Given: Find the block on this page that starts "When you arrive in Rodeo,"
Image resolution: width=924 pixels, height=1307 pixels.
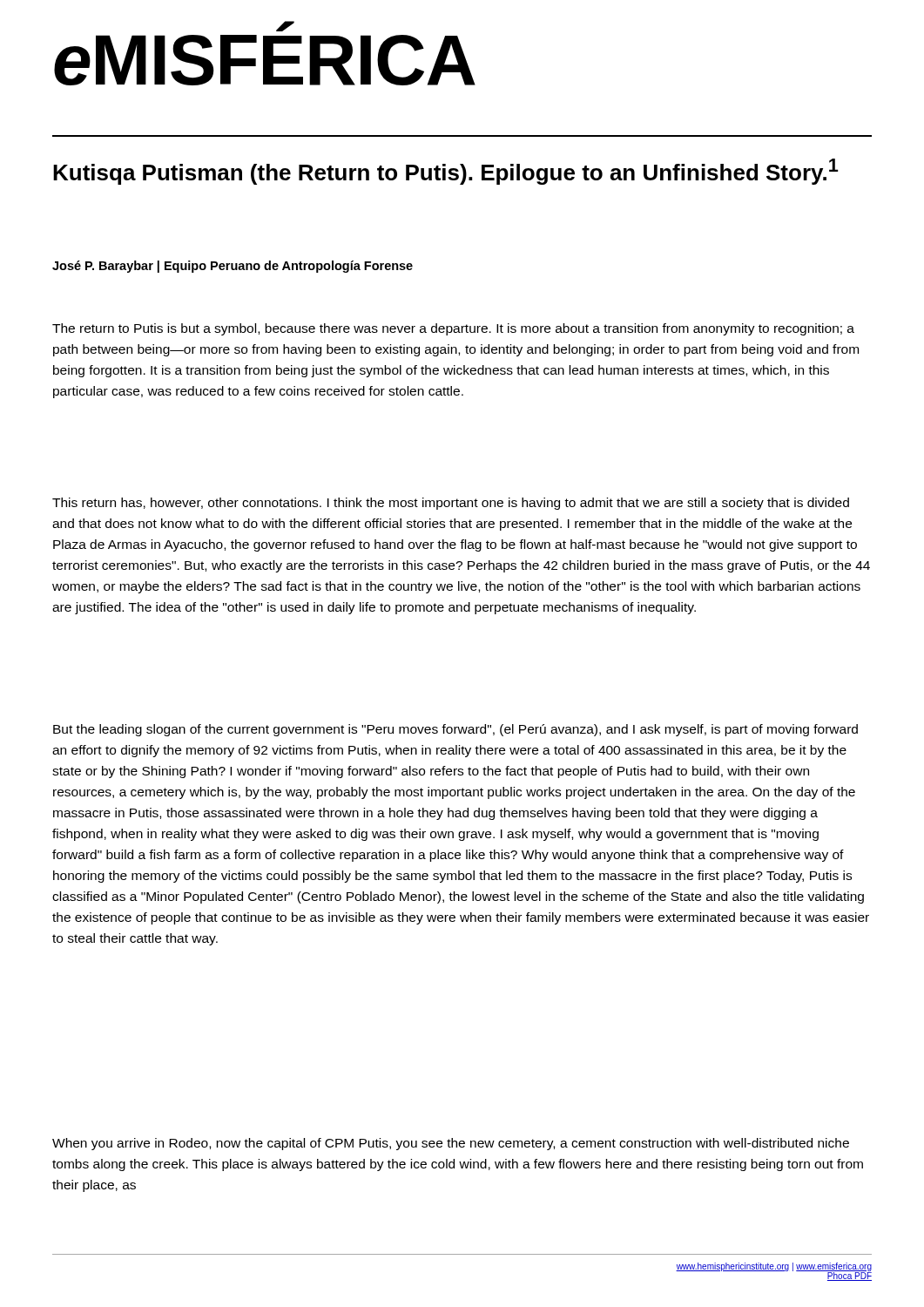Looking at the screenshot, I should click(x=458, y=1164).
